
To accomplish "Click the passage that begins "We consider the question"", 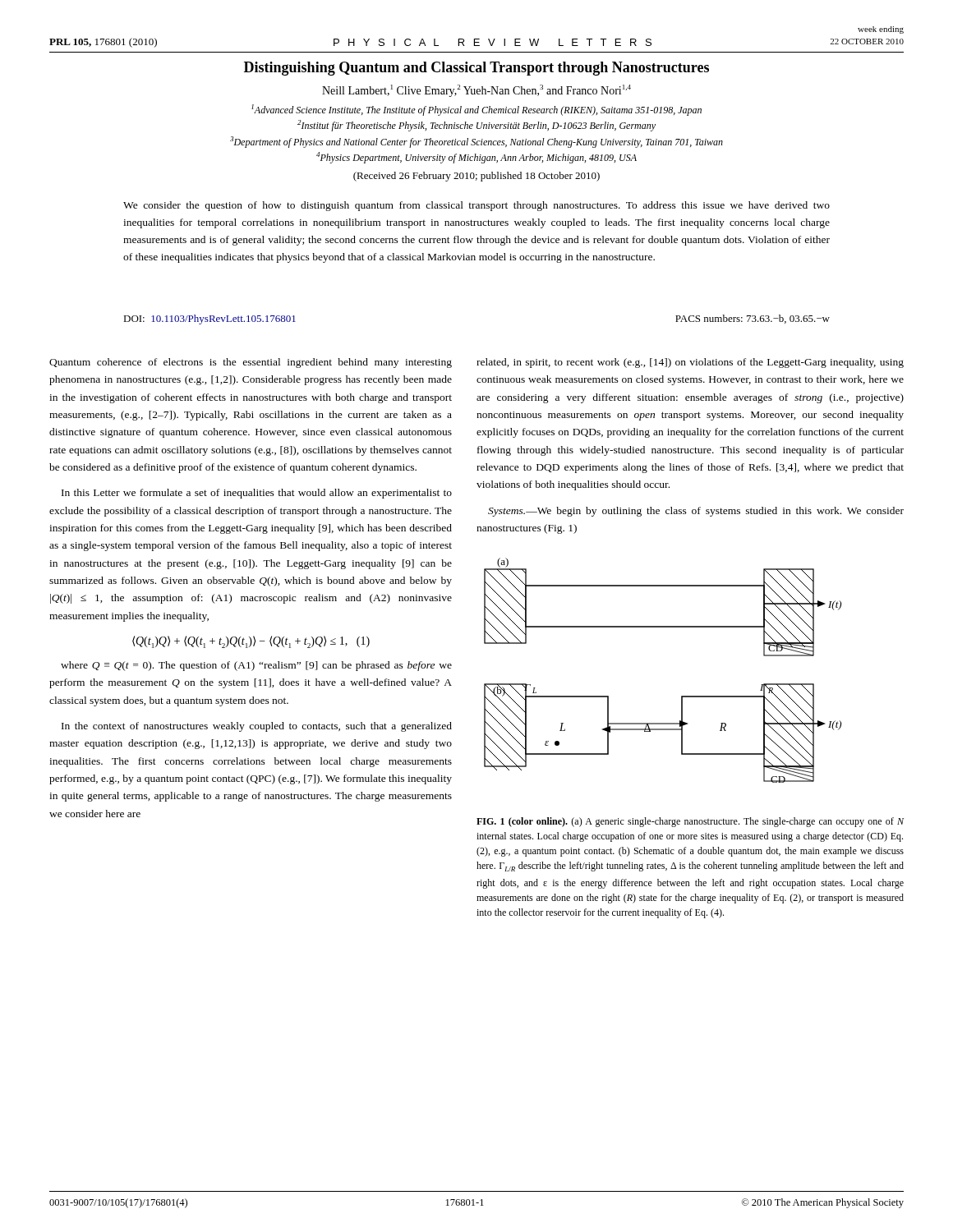I will 476,231.
